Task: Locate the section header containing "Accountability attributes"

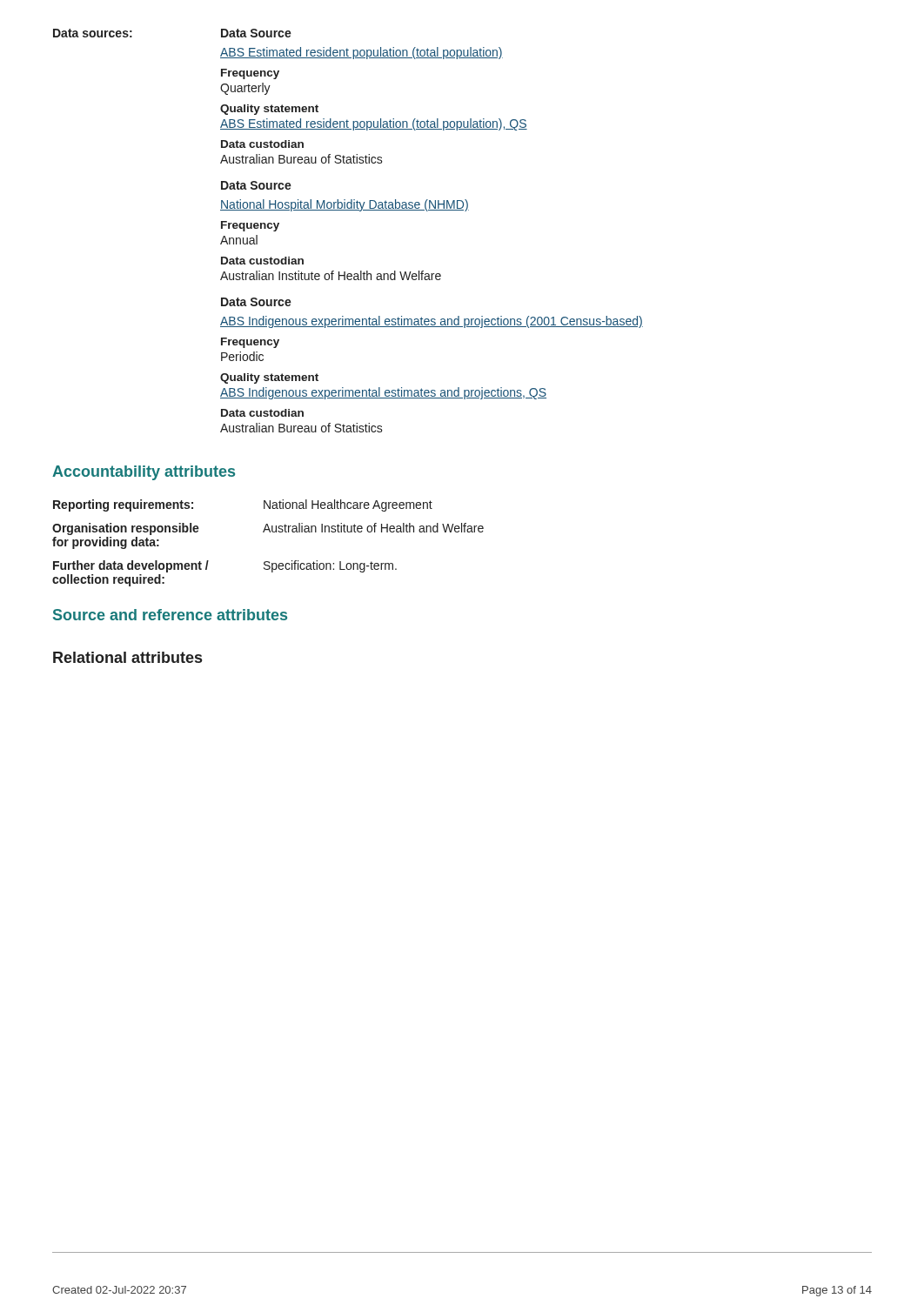Action: [x=144, y=472]
